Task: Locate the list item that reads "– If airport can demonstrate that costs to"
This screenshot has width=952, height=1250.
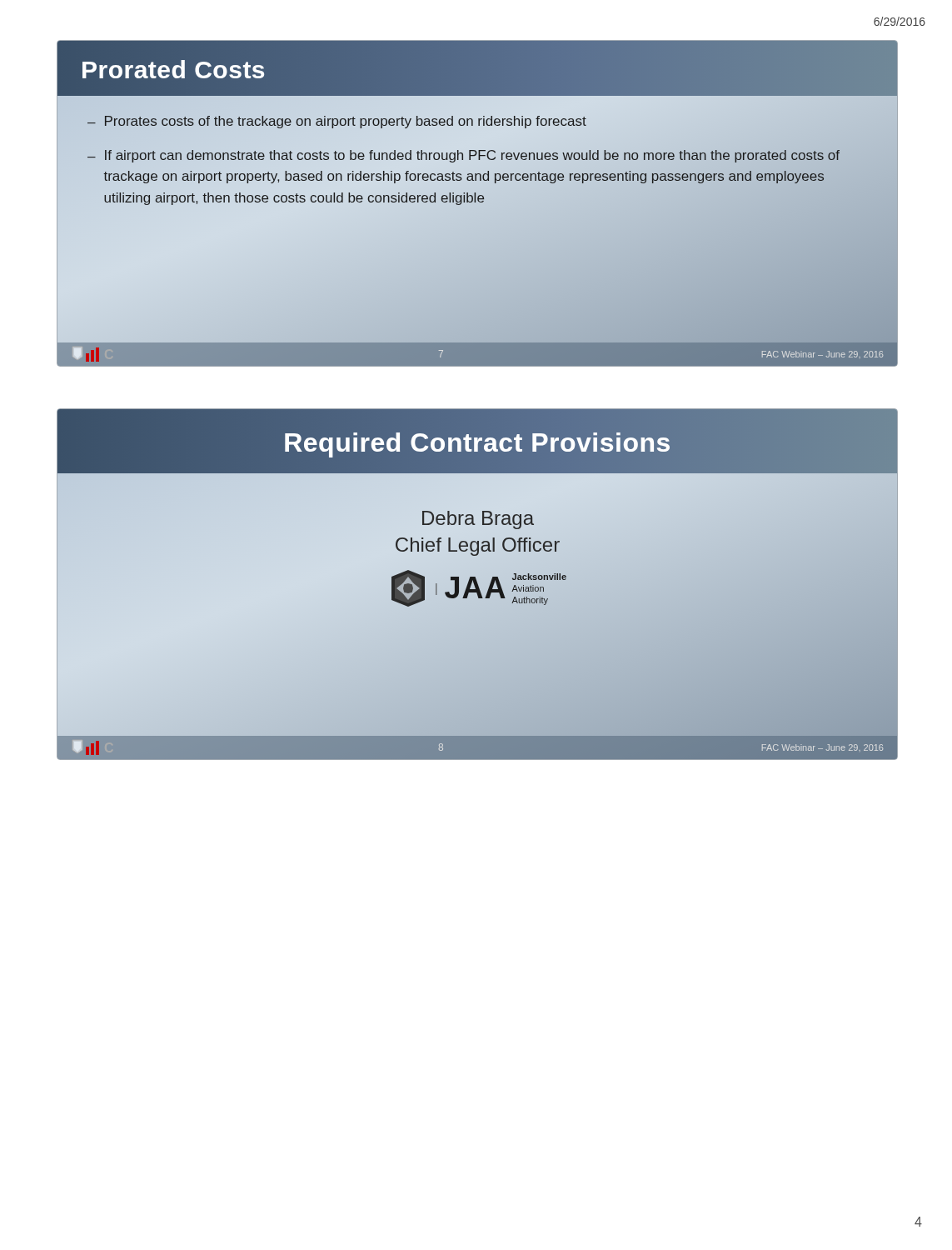Action: click(x=477, y=176)
